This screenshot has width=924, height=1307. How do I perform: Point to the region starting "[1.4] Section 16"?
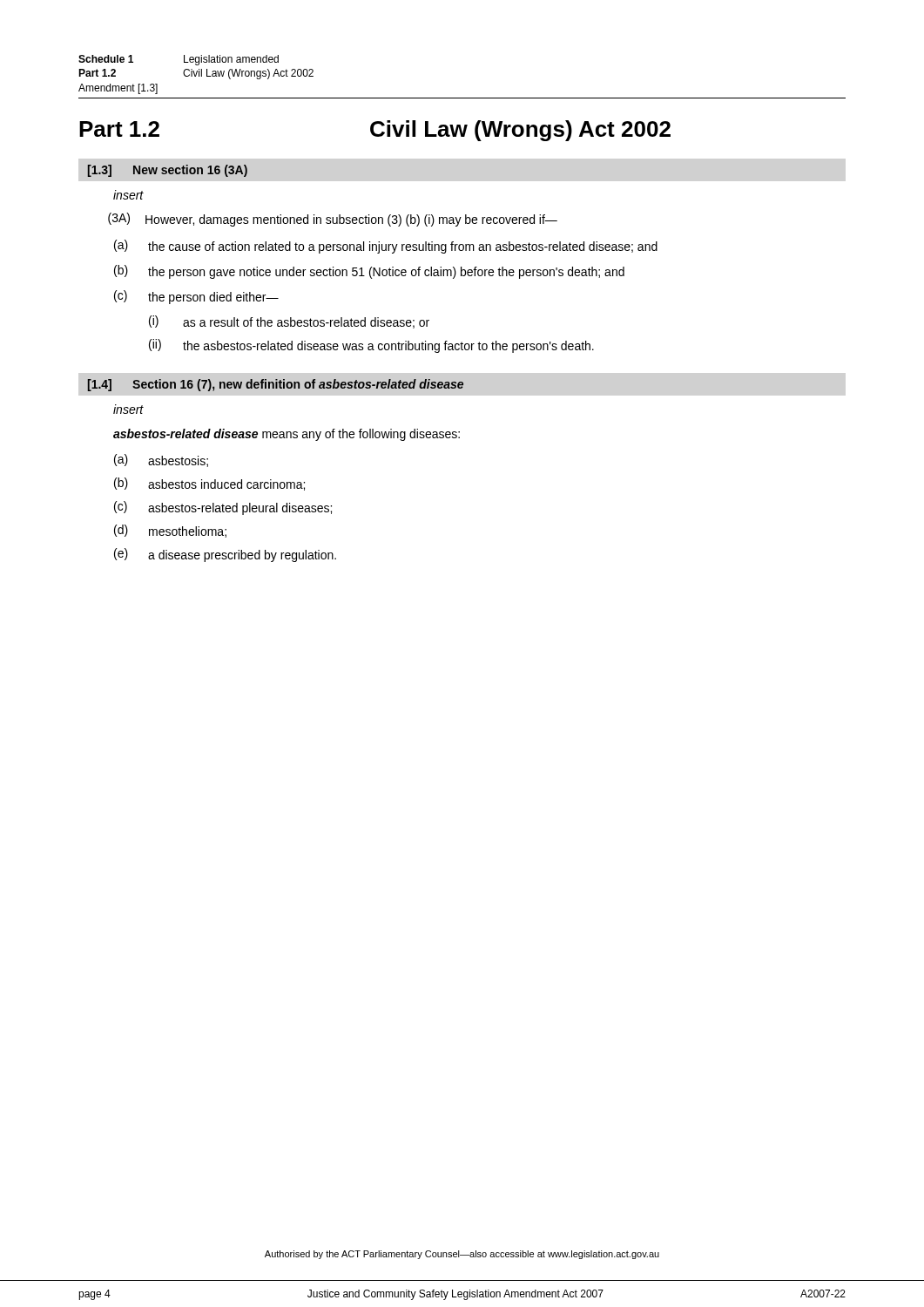(275, 384)
